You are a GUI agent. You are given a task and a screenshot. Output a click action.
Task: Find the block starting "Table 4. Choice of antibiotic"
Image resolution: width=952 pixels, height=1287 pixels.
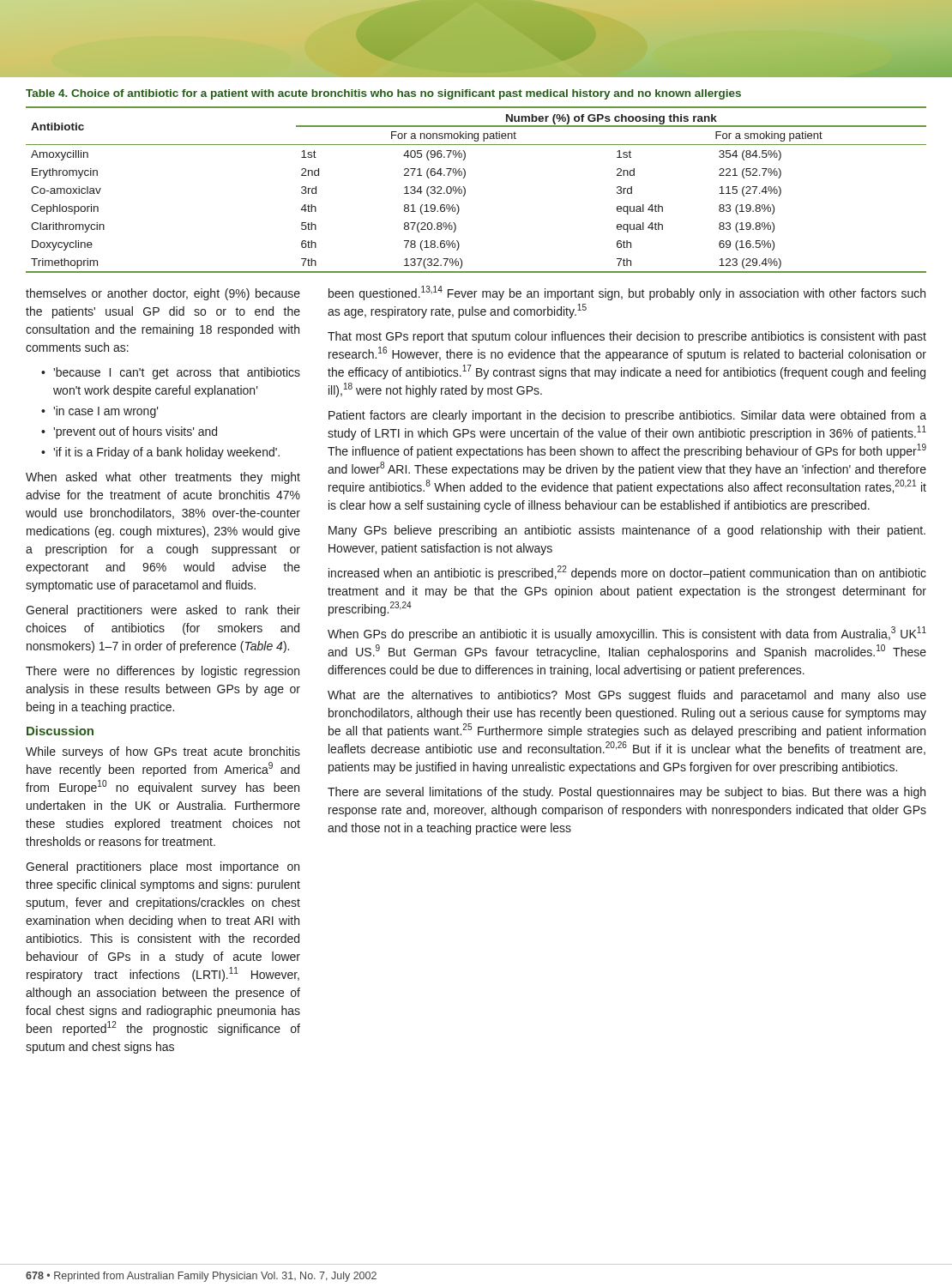(384, 93)
